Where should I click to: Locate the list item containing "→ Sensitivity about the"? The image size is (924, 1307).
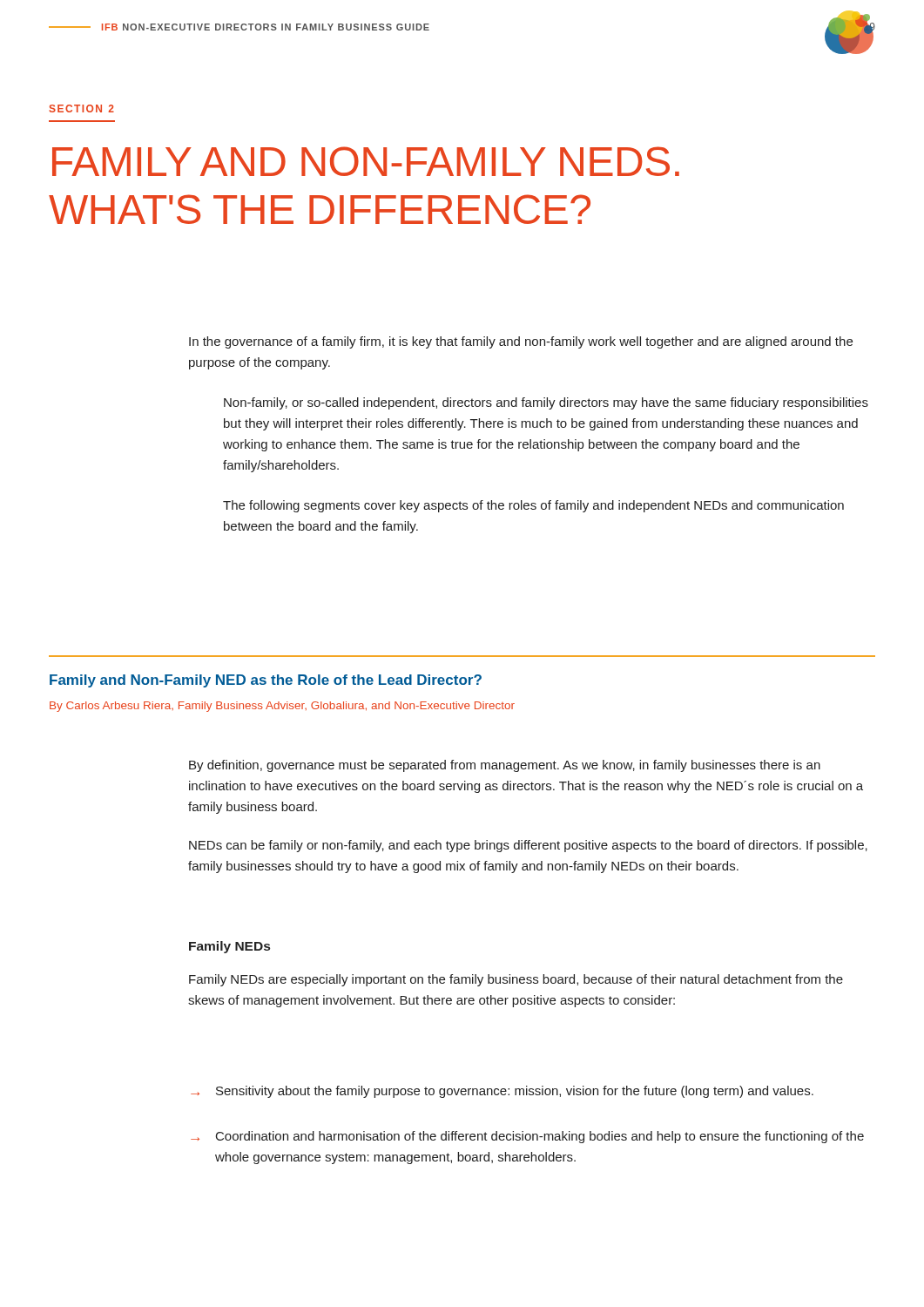(x=532, y=1093)
